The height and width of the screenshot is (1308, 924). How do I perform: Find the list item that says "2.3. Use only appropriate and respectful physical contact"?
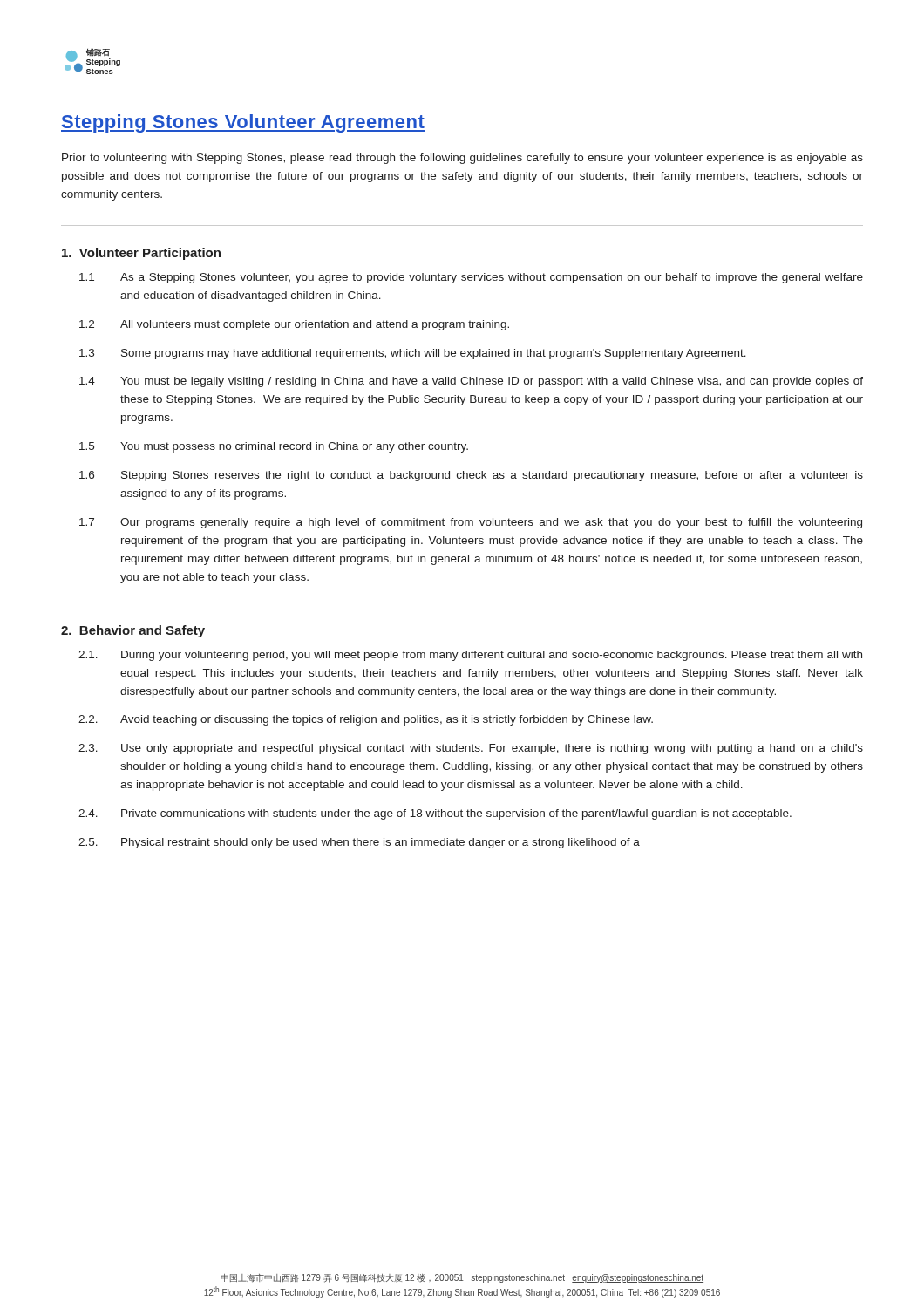click(x=471, y=767)
